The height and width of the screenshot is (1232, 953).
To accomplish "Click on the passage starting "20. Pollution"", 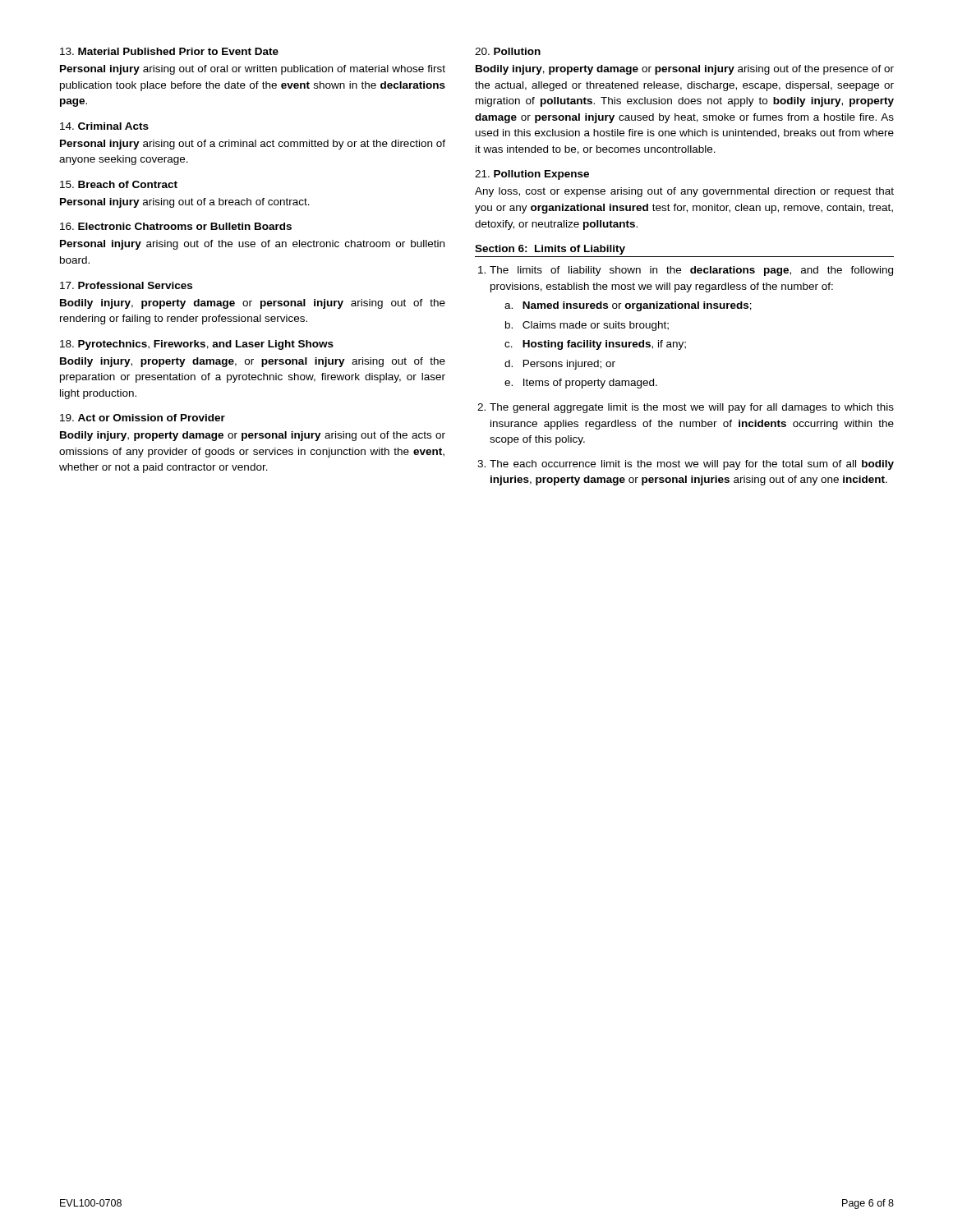I will click(x=508, y=51).
